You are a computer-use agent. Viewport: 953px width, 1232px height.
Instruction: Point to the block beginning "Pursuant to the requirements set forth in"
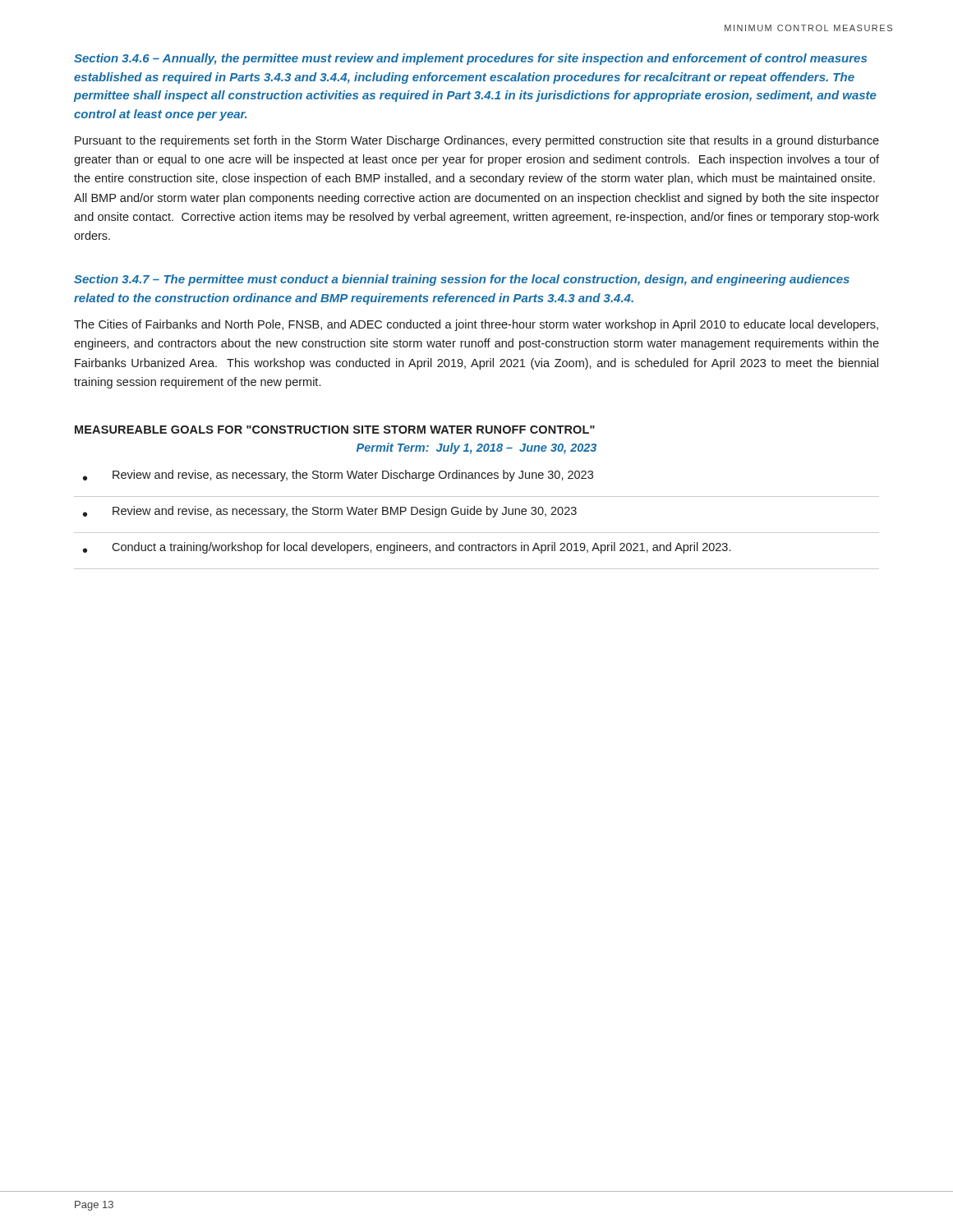pos(476,188)
